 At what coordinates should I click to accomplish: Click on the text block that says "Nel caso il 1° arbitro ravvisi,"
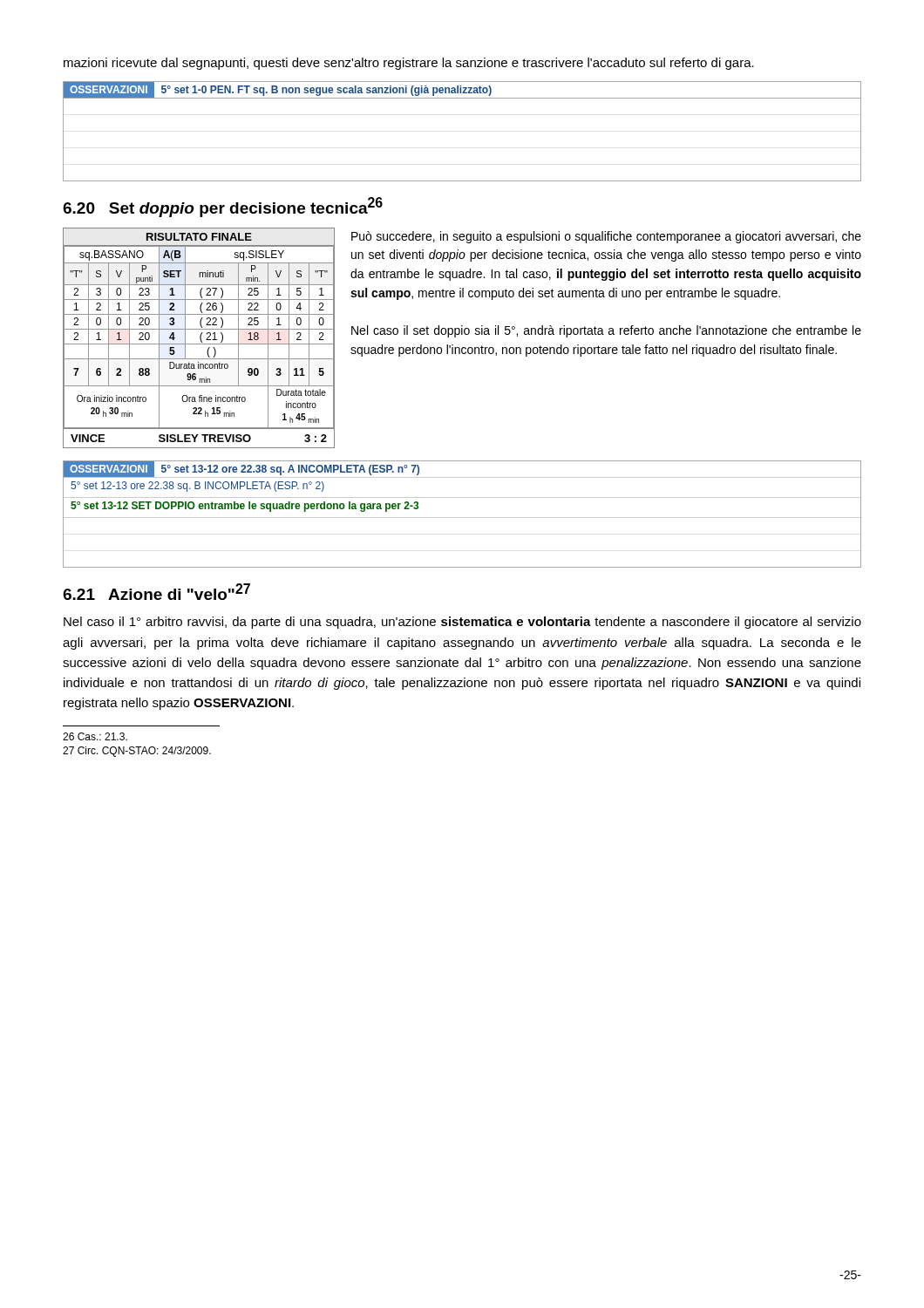click(462, 662)
